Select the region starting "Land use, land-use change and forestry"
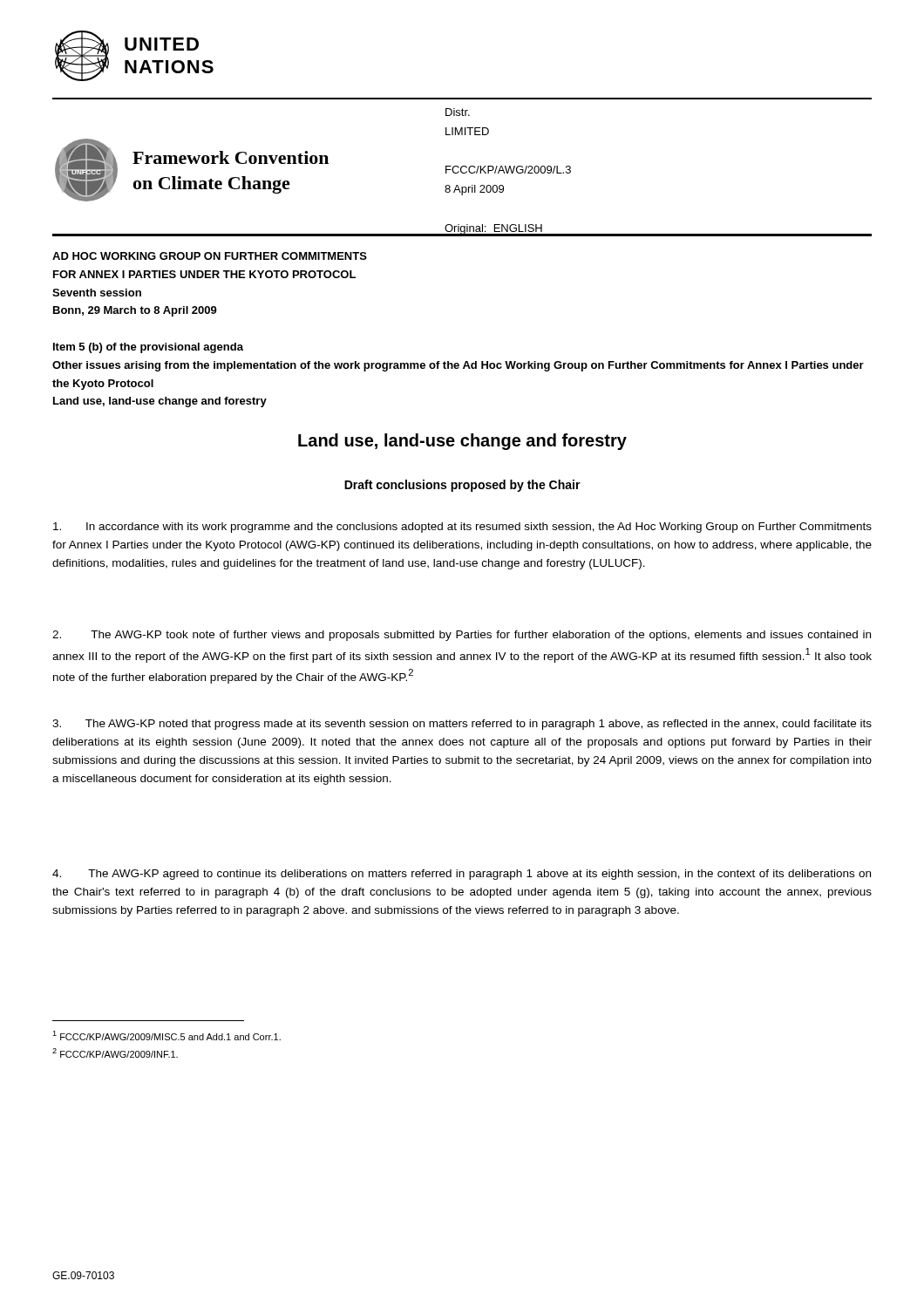924x1308 pixels. click(x=462, y=440)
